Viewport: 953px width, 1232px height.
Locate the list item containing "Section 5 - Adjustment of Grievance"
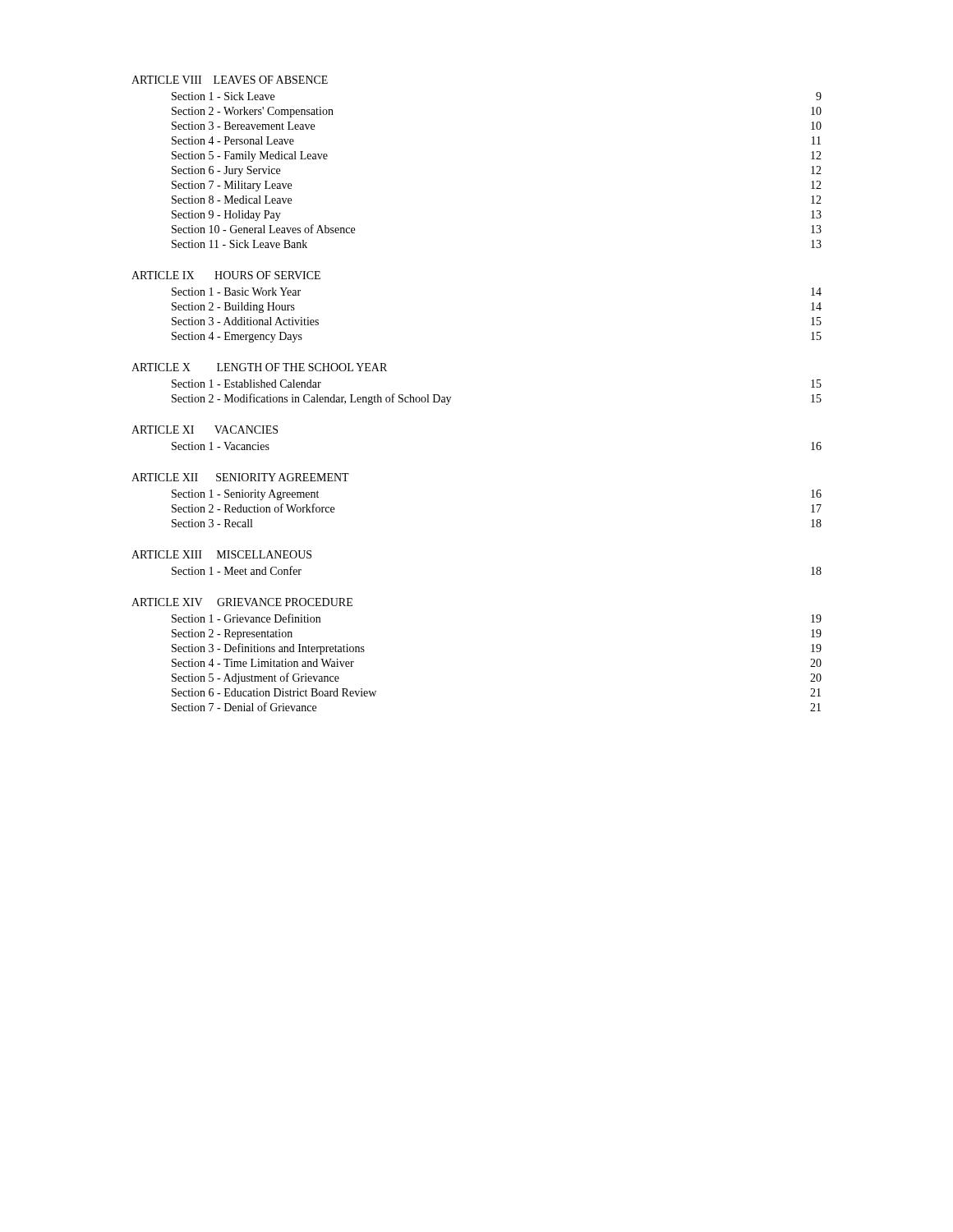tap(255, 678)
